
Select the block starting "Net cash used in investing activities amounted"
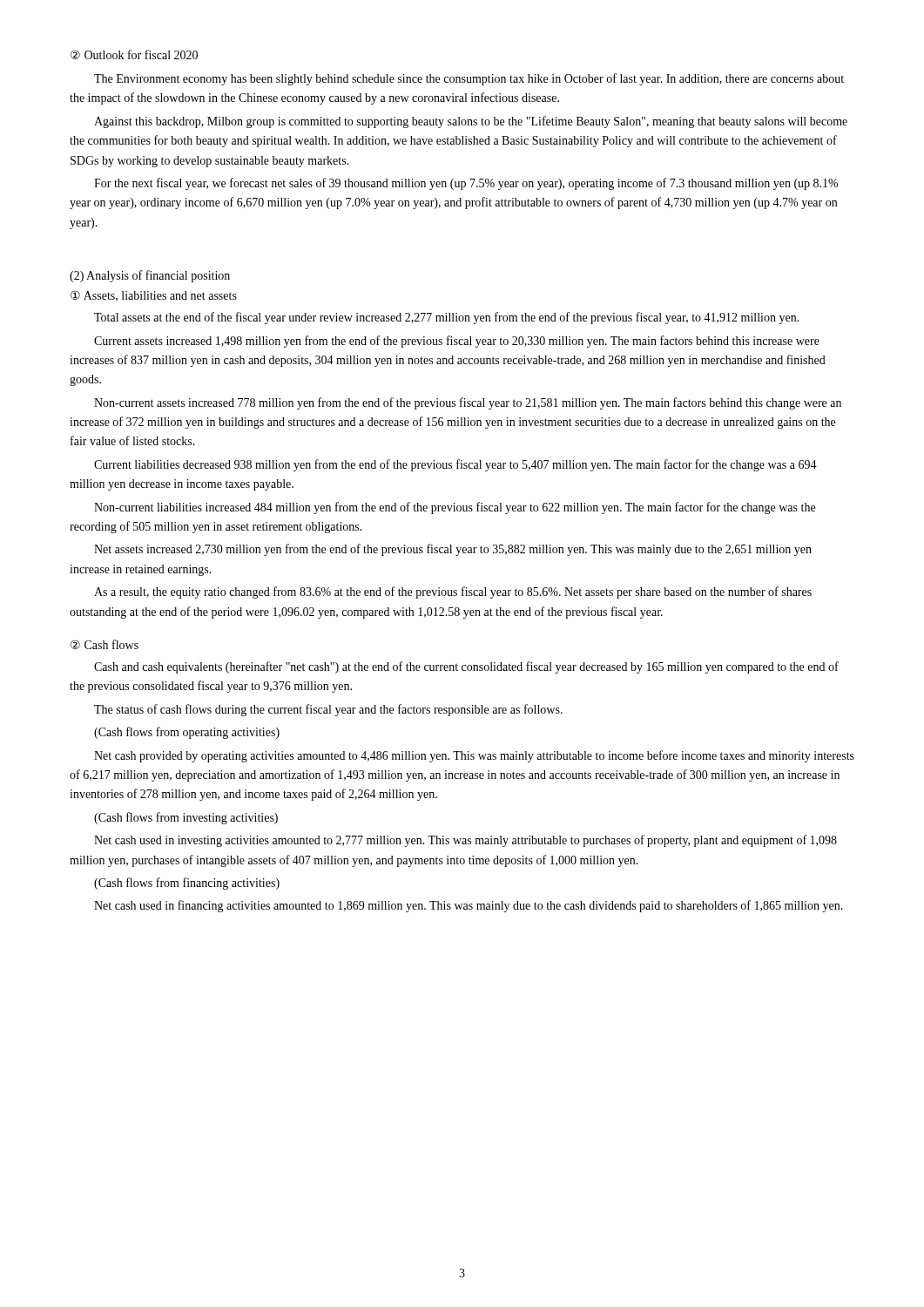[x=462, y=851]
